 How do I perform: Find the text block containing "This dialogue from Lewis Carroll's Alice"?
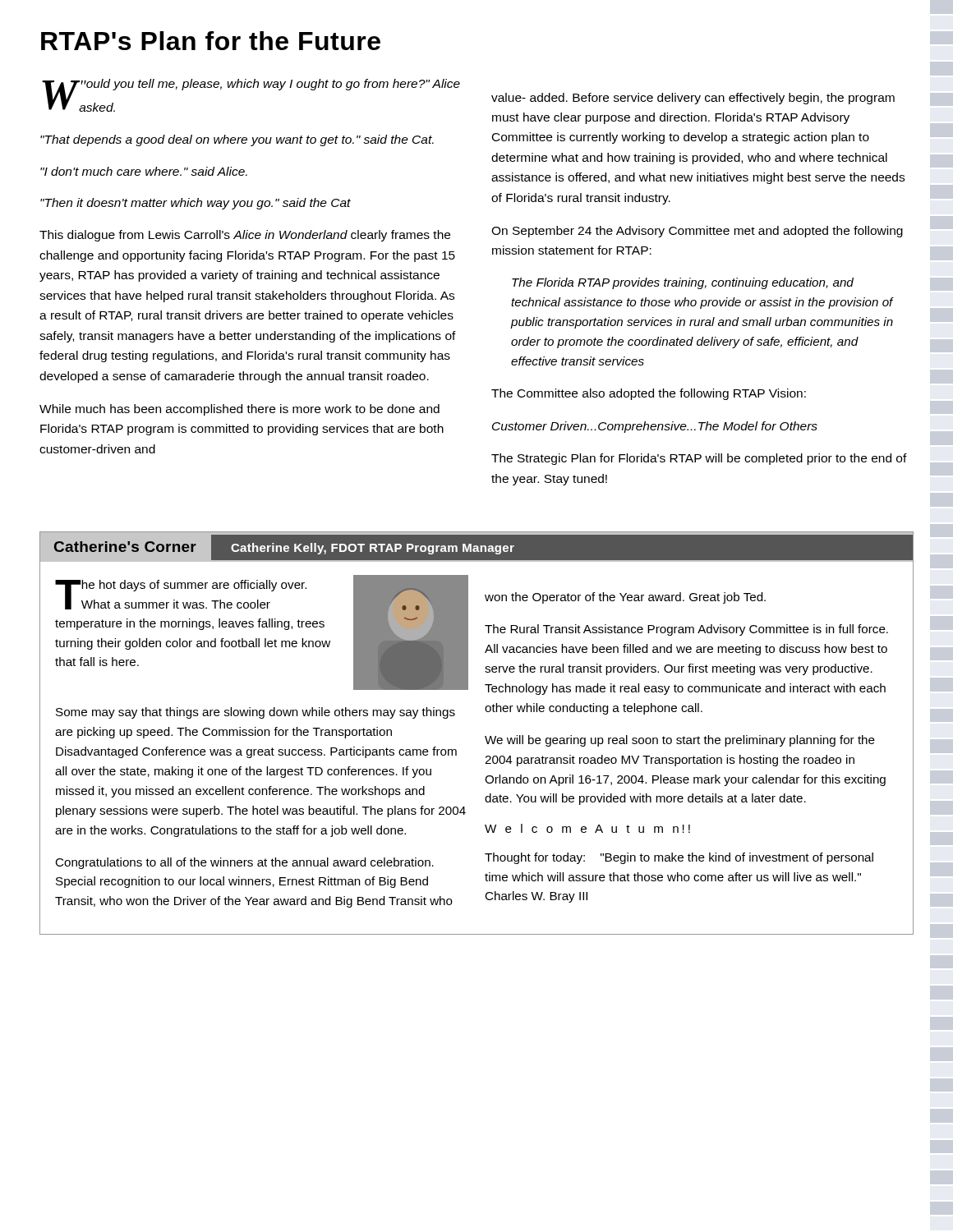click(251, 306)
